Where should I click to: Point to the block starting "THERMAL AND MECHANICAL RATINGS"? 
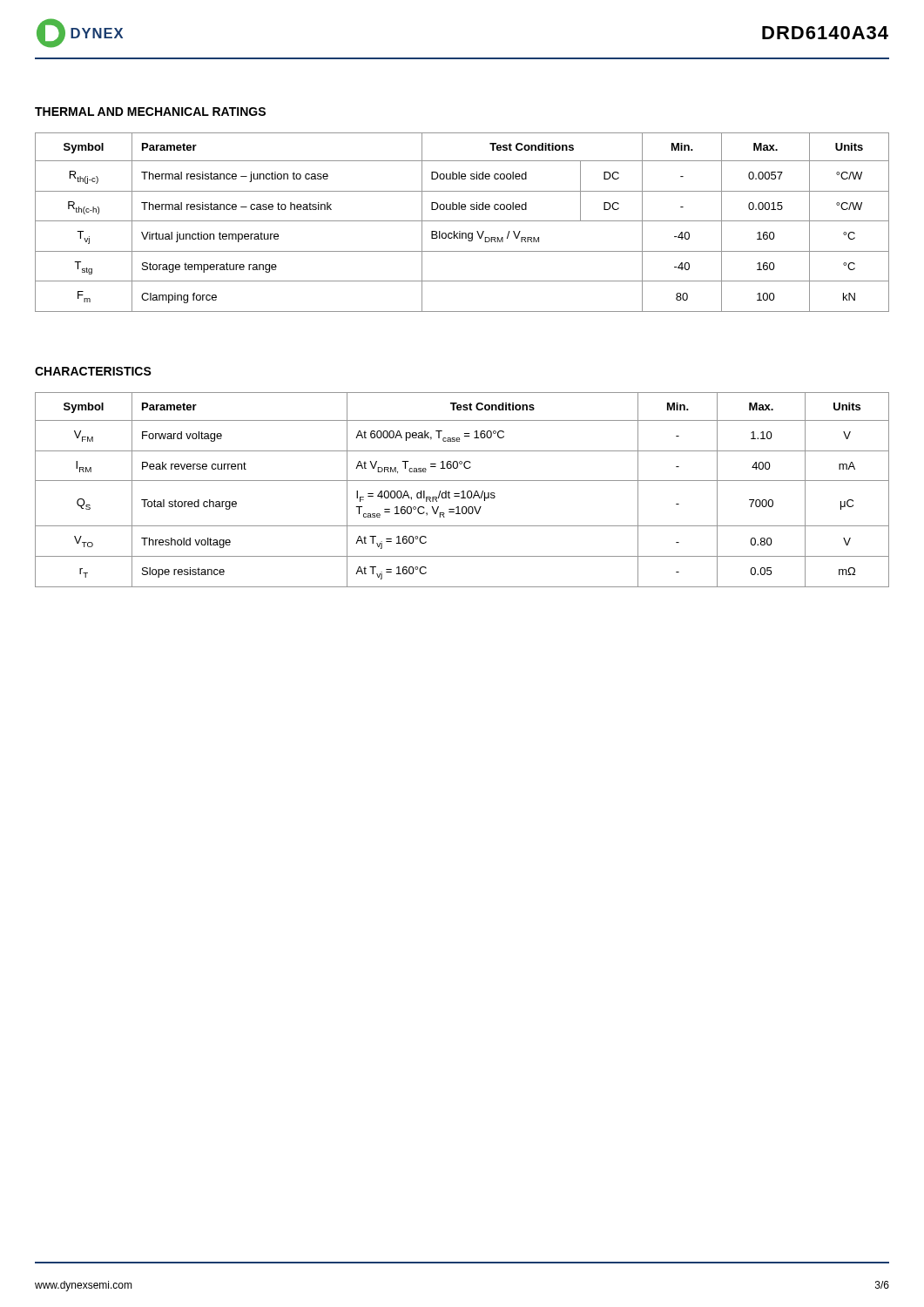[x=150, y=112]
